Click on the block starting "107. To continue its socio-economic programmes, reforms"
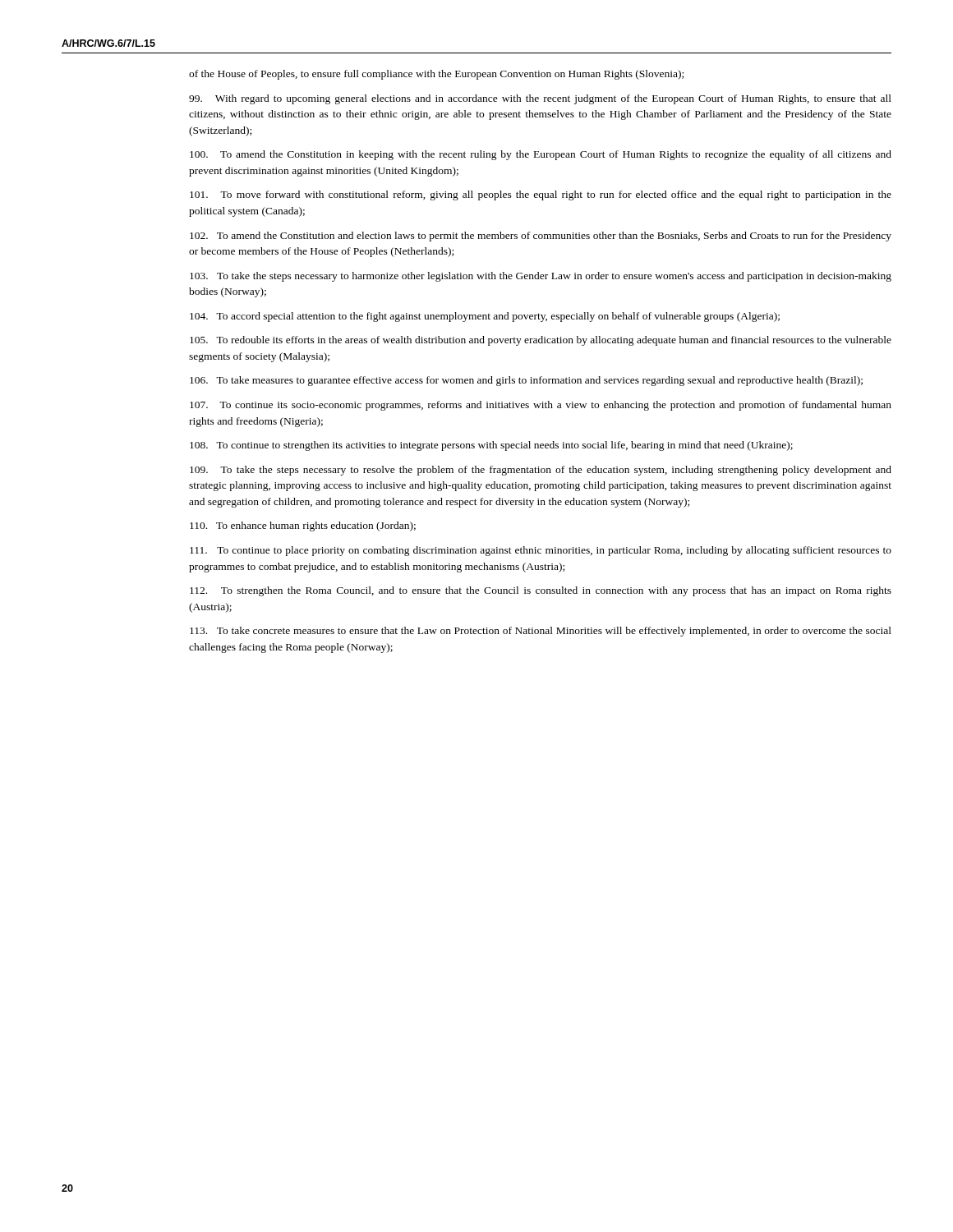This screenshot has width=953, height=1232. click(x=540, y=413)
